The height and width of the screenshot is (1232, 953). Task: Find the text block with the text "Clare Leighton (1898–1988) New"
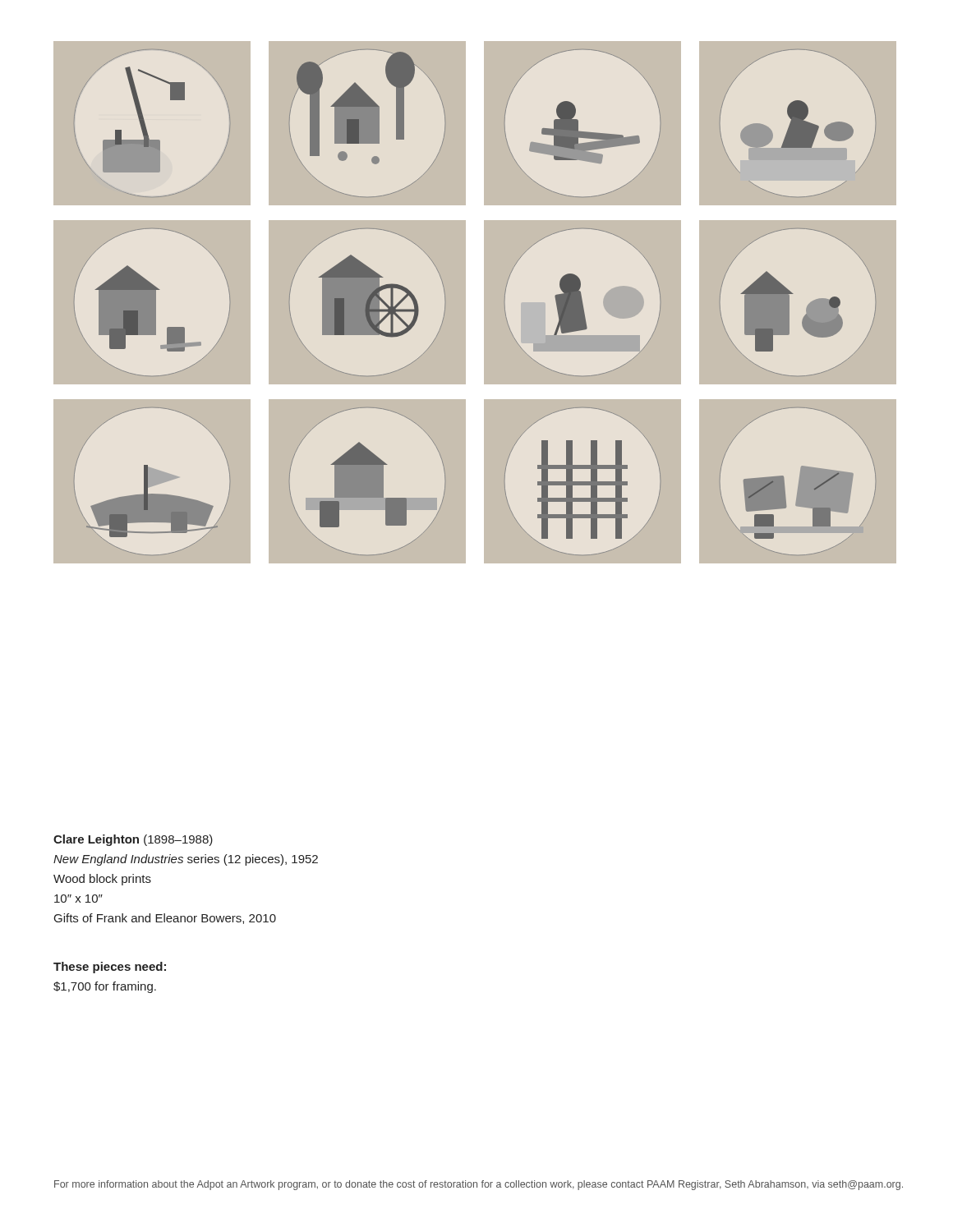pyautogui.click(x=133, y=840)
